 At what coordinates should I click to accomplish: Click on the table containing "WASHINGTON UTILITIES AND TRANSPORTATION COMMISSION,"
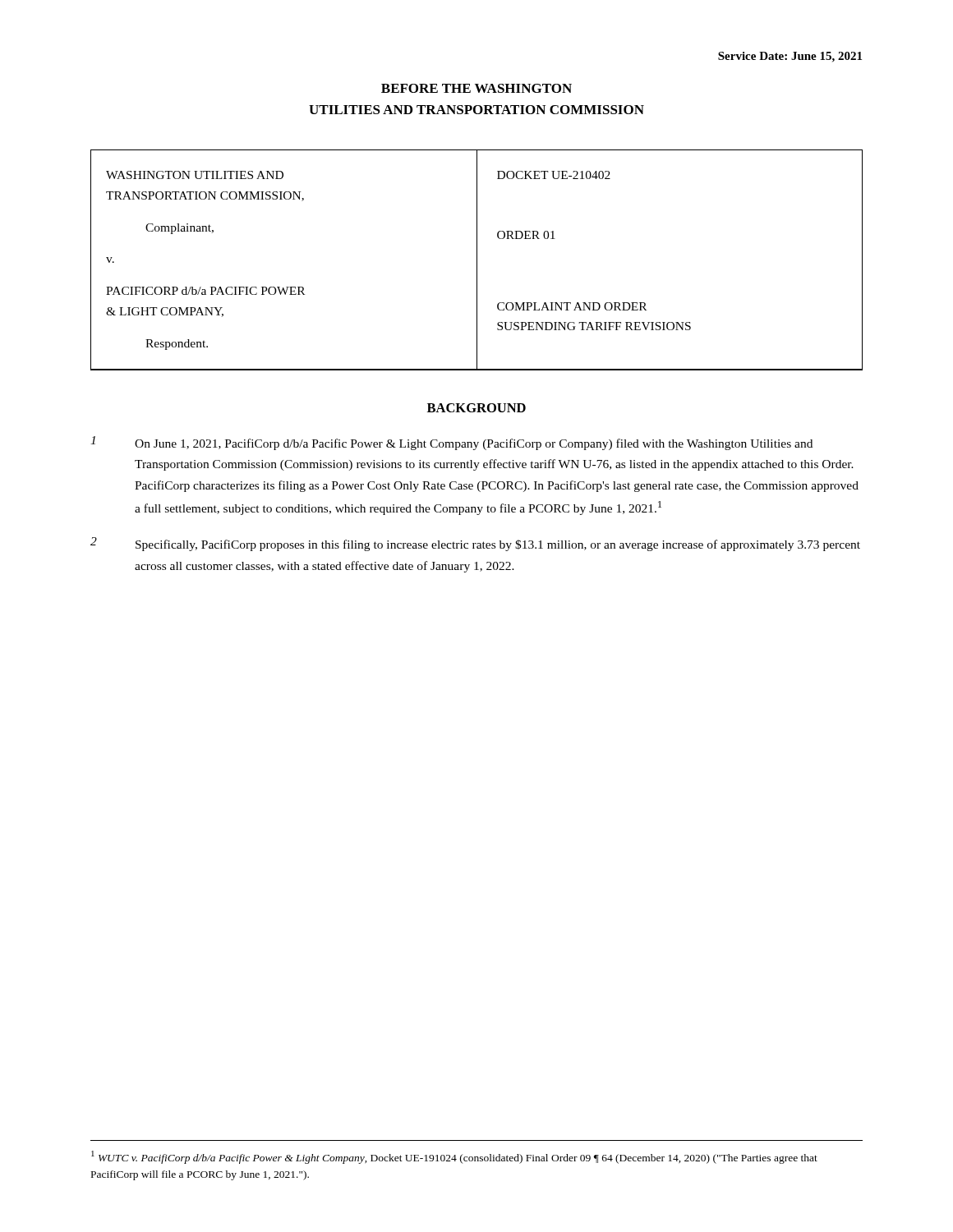click(x=476, y=260)
